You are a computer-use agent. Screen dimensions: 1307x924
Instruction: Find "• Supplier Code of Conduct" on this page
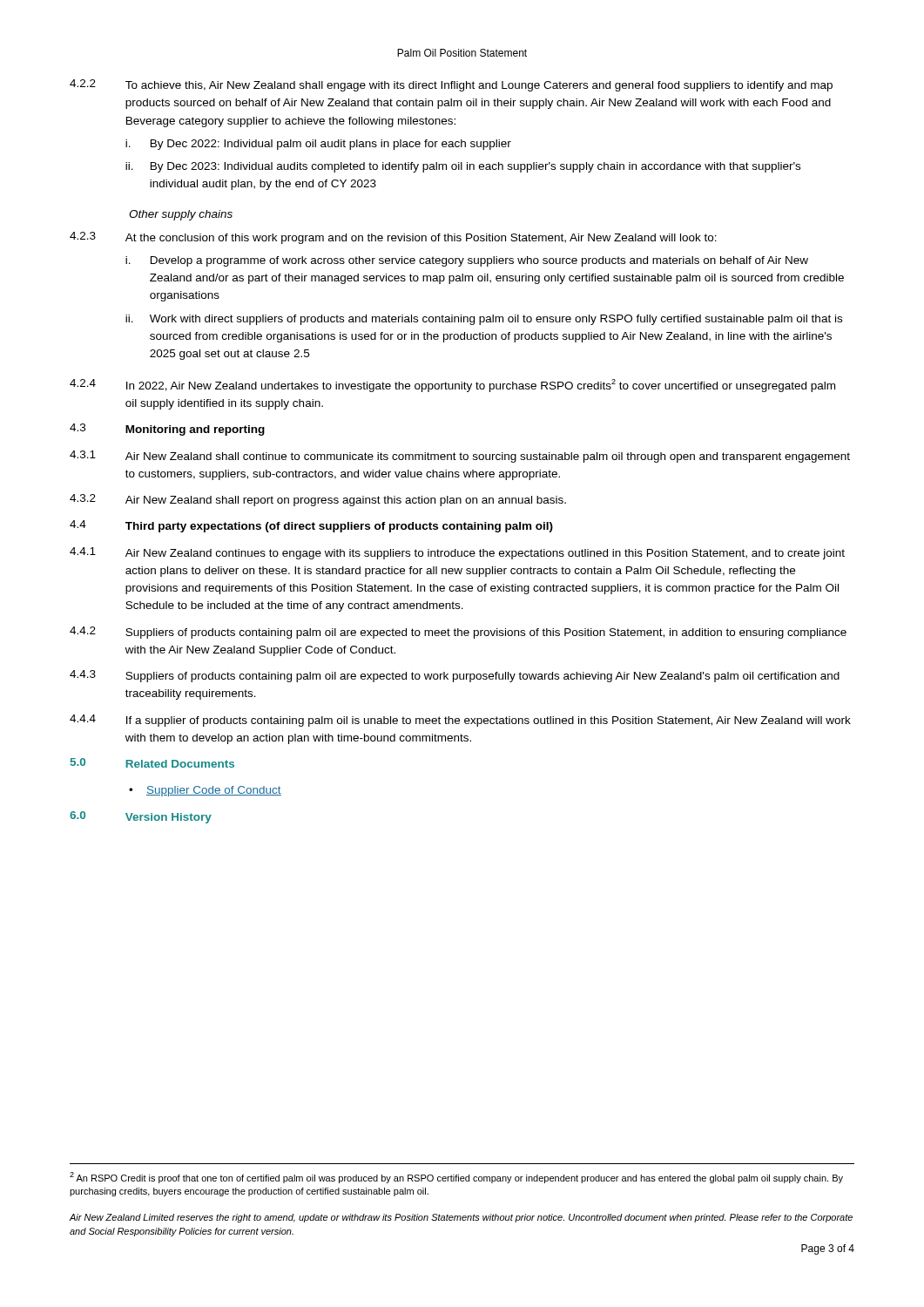(205, 791)
